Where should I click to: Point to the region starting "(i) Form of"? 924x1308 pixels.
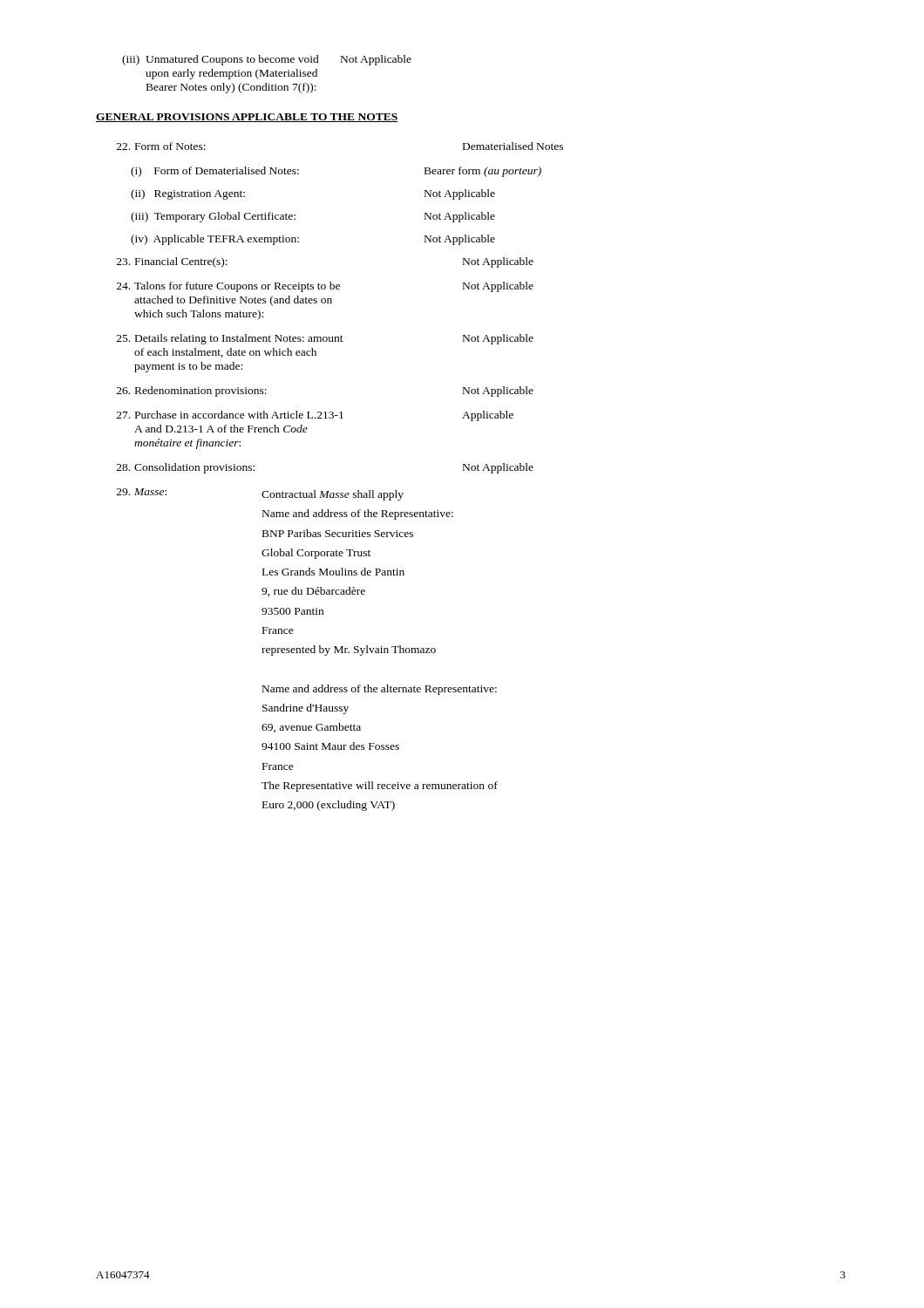[x=488, y=171]
